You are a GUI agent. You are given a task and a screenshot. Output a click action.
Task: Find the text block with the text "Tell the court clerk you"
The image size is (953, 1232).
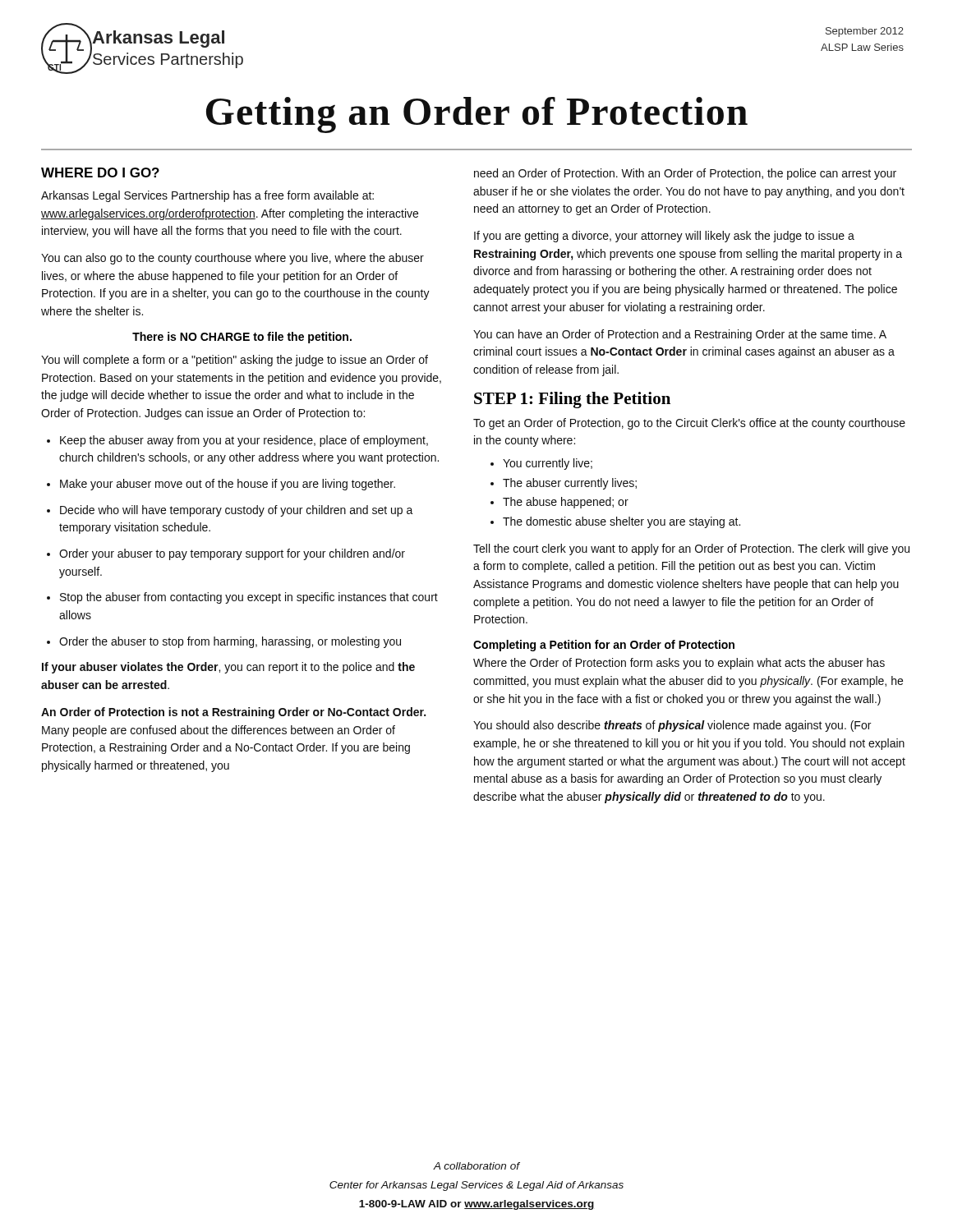click(692, 584)
